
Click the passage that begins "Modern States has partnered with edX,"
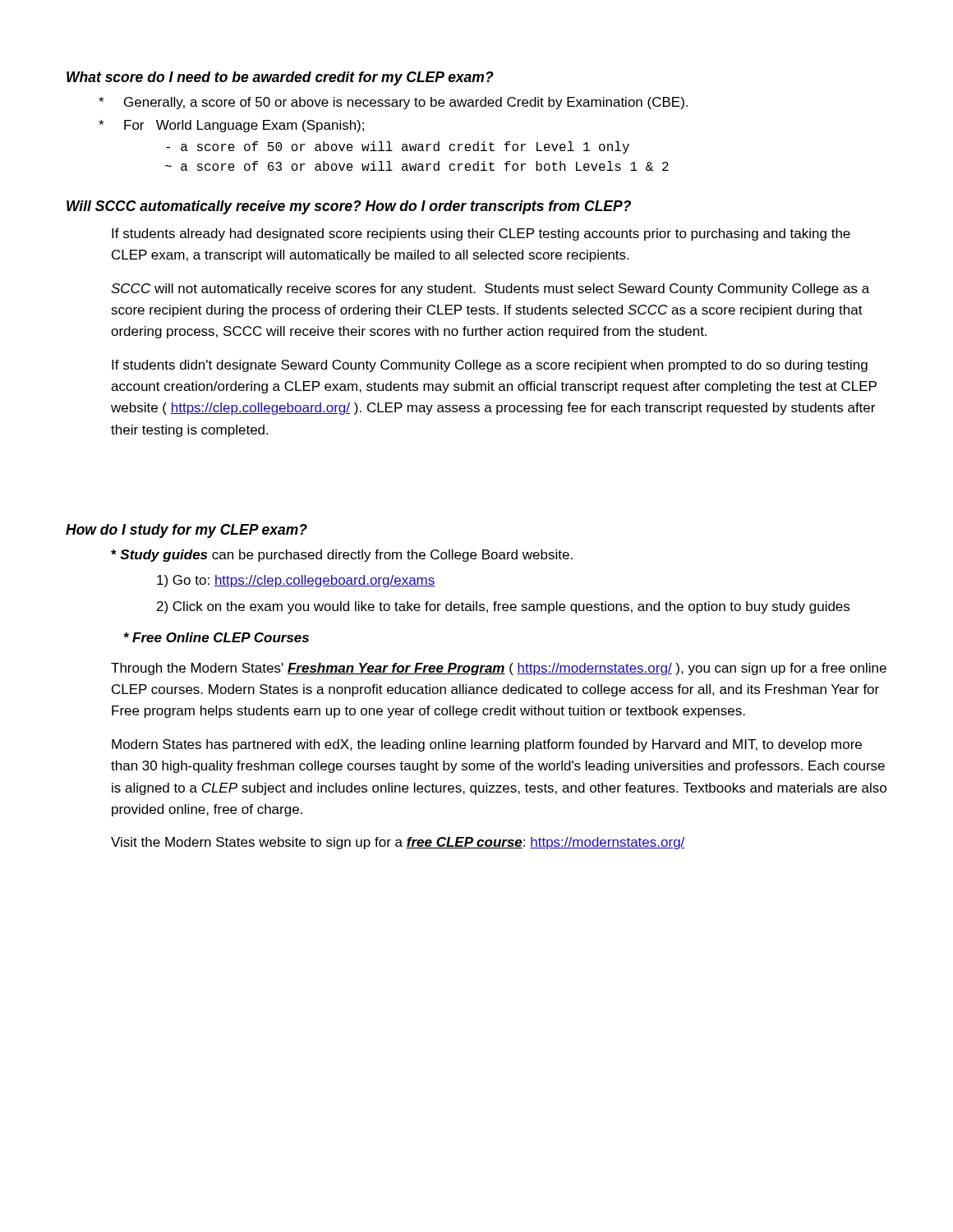tap(499, 777)
